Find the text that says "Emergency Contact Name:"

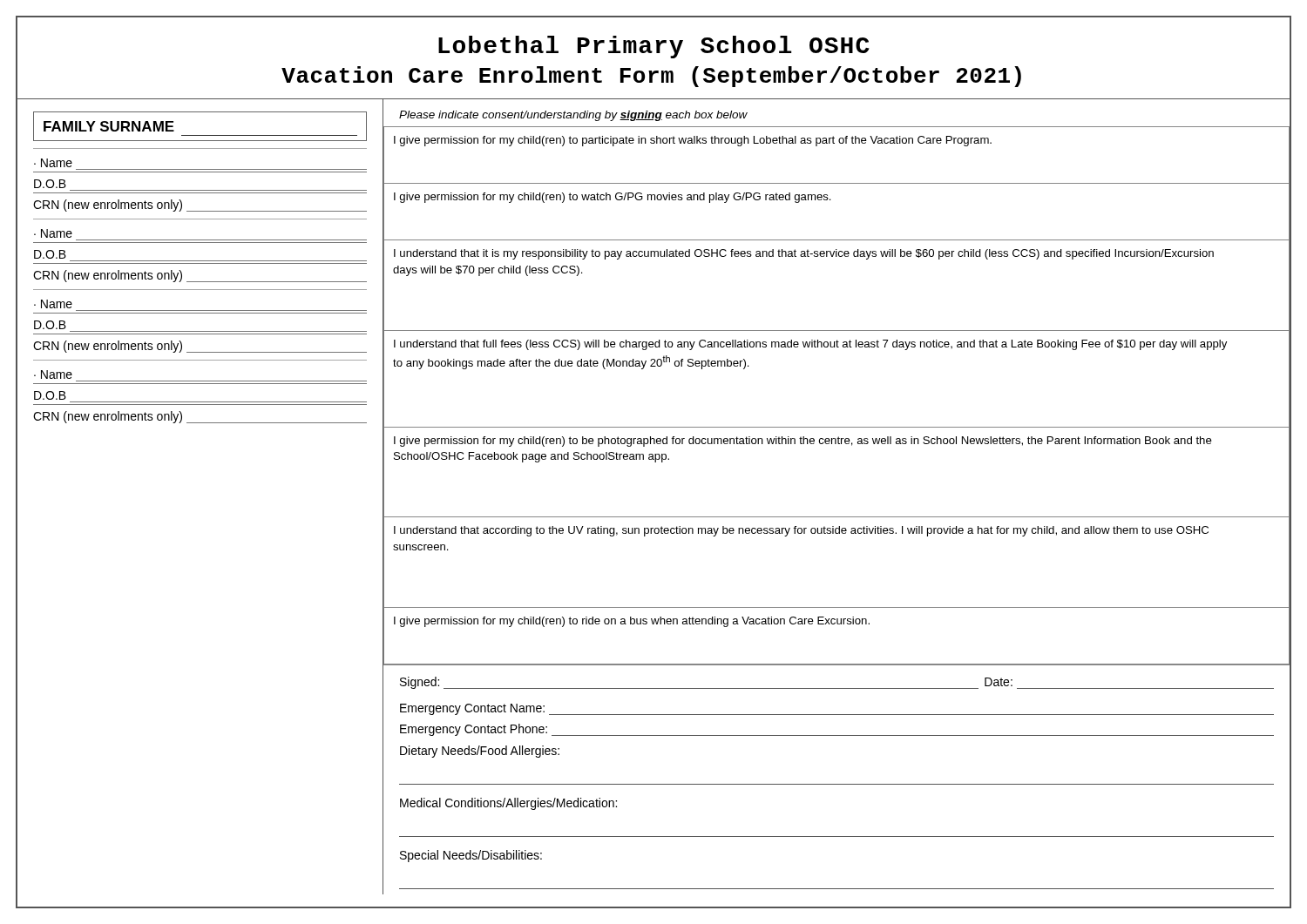836,708
